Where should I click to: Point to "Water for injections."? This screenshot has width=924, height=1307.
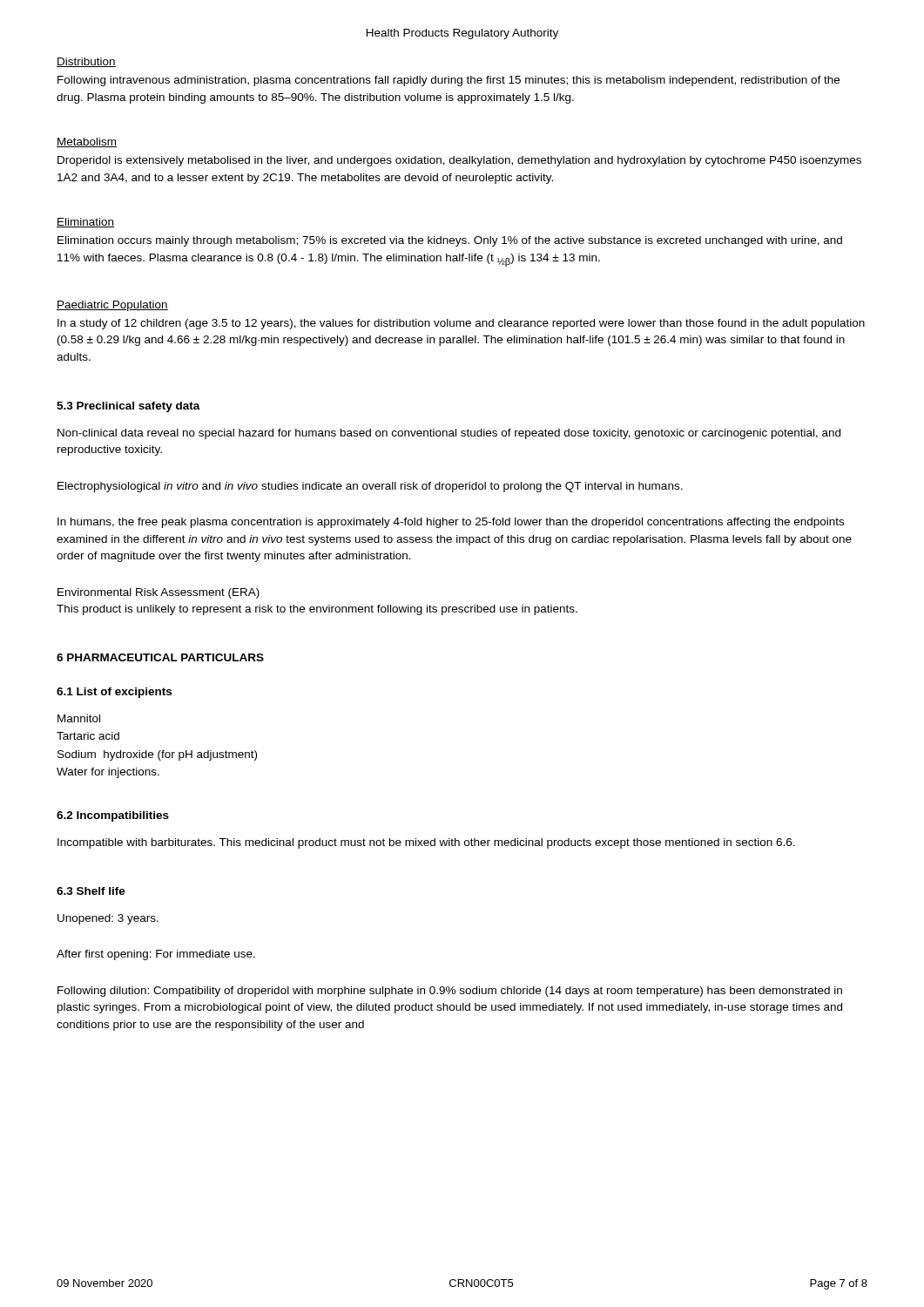108,771
